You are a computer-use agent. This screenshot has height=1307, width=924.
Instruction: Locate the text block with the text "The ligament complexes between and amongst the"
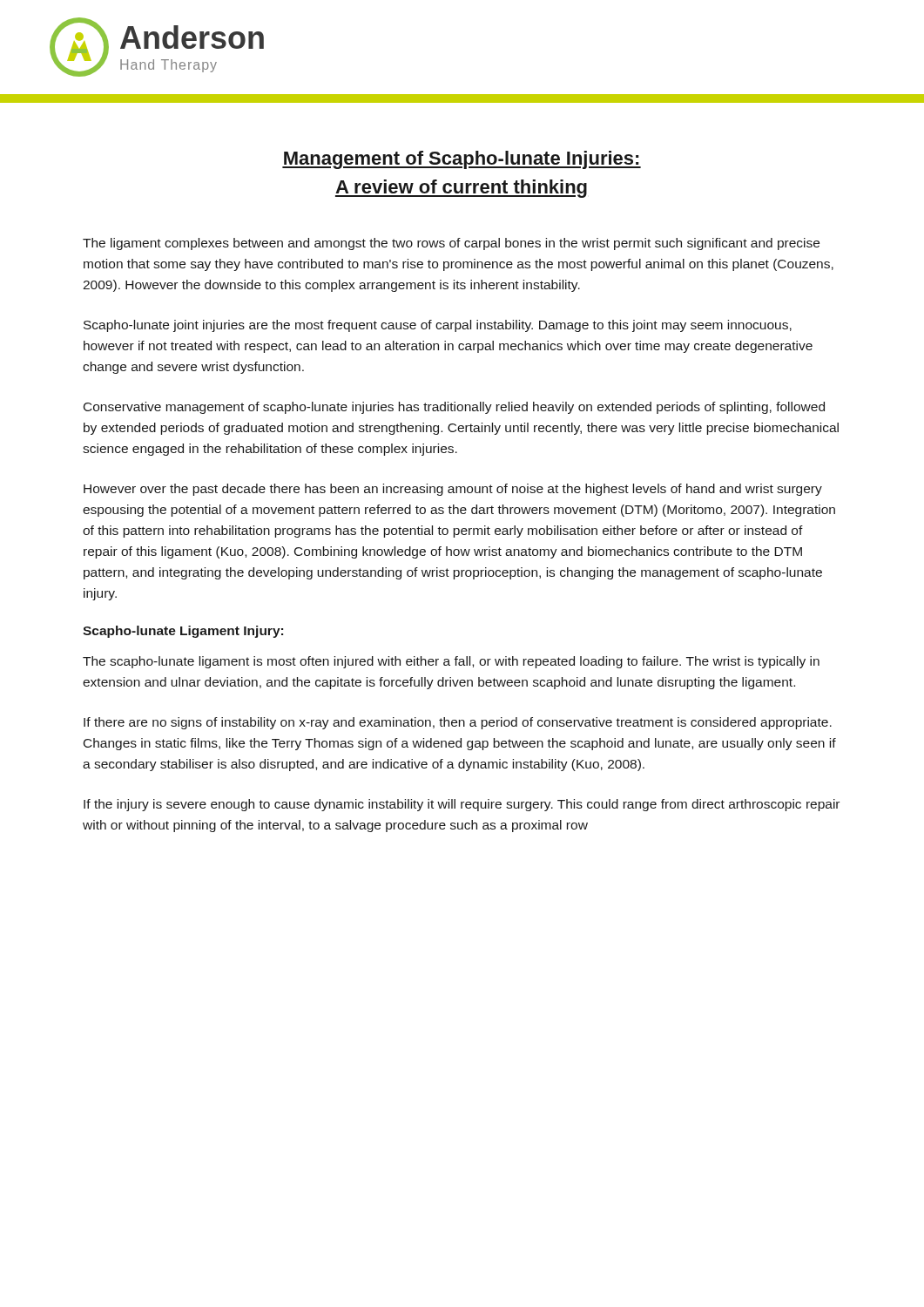point(458,264)
